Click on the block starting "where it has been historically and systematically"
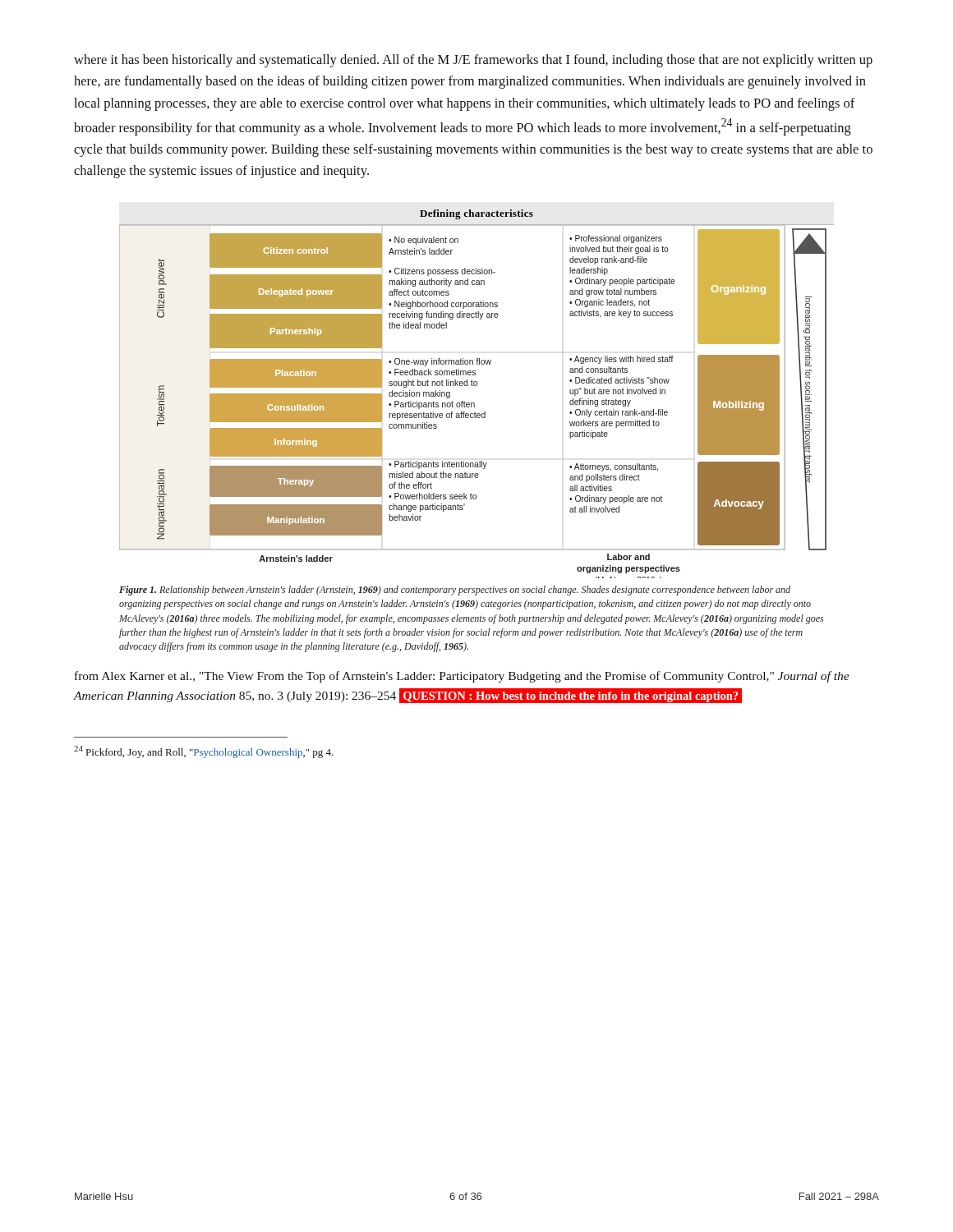This screenshot has height=1232, width=953. click(x=473, y=115)
